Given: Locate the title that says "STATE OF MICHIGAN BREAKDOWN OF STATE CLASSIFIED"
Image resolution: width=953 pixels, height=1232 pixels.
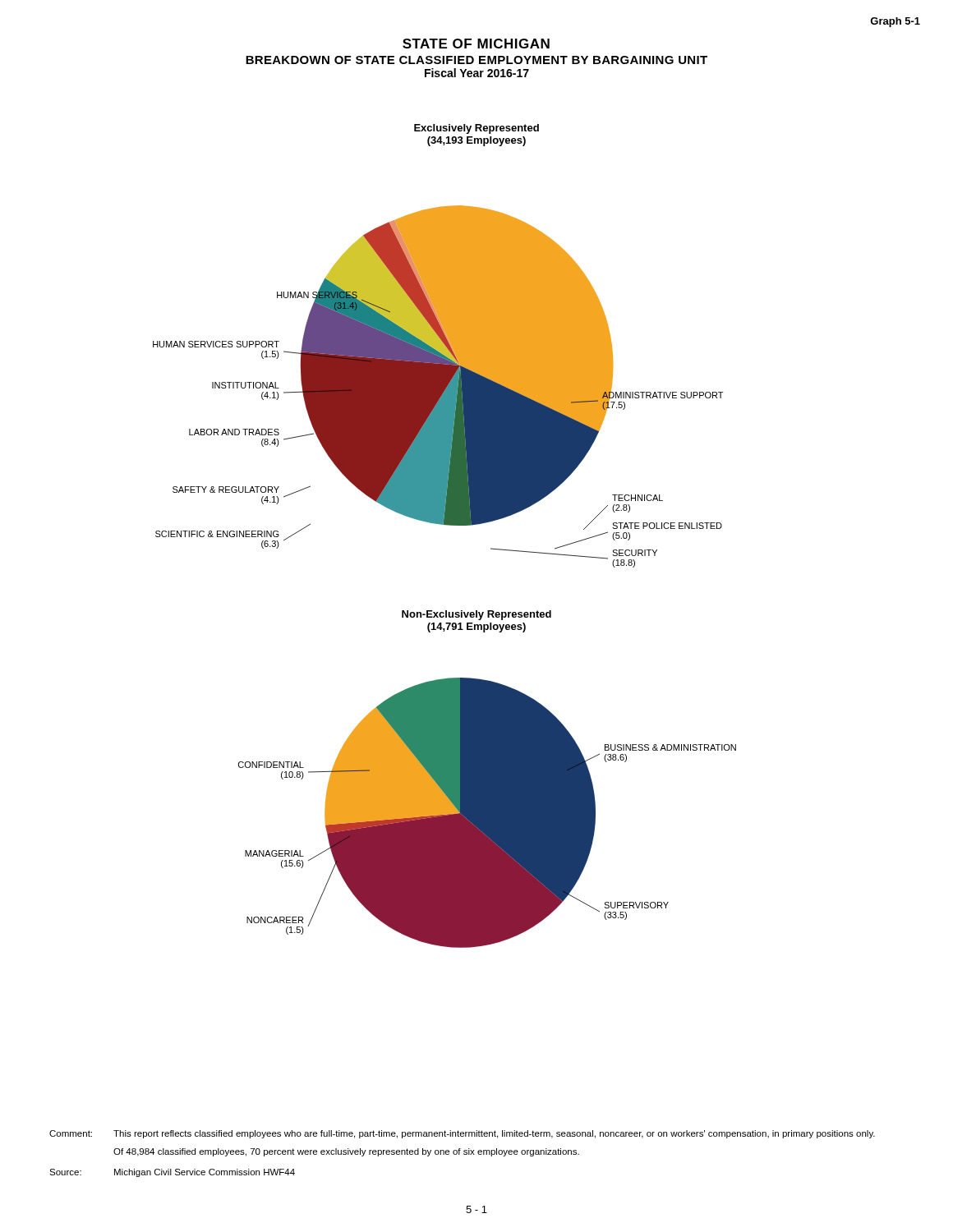Looking at the screenshot, I should 476,58.
